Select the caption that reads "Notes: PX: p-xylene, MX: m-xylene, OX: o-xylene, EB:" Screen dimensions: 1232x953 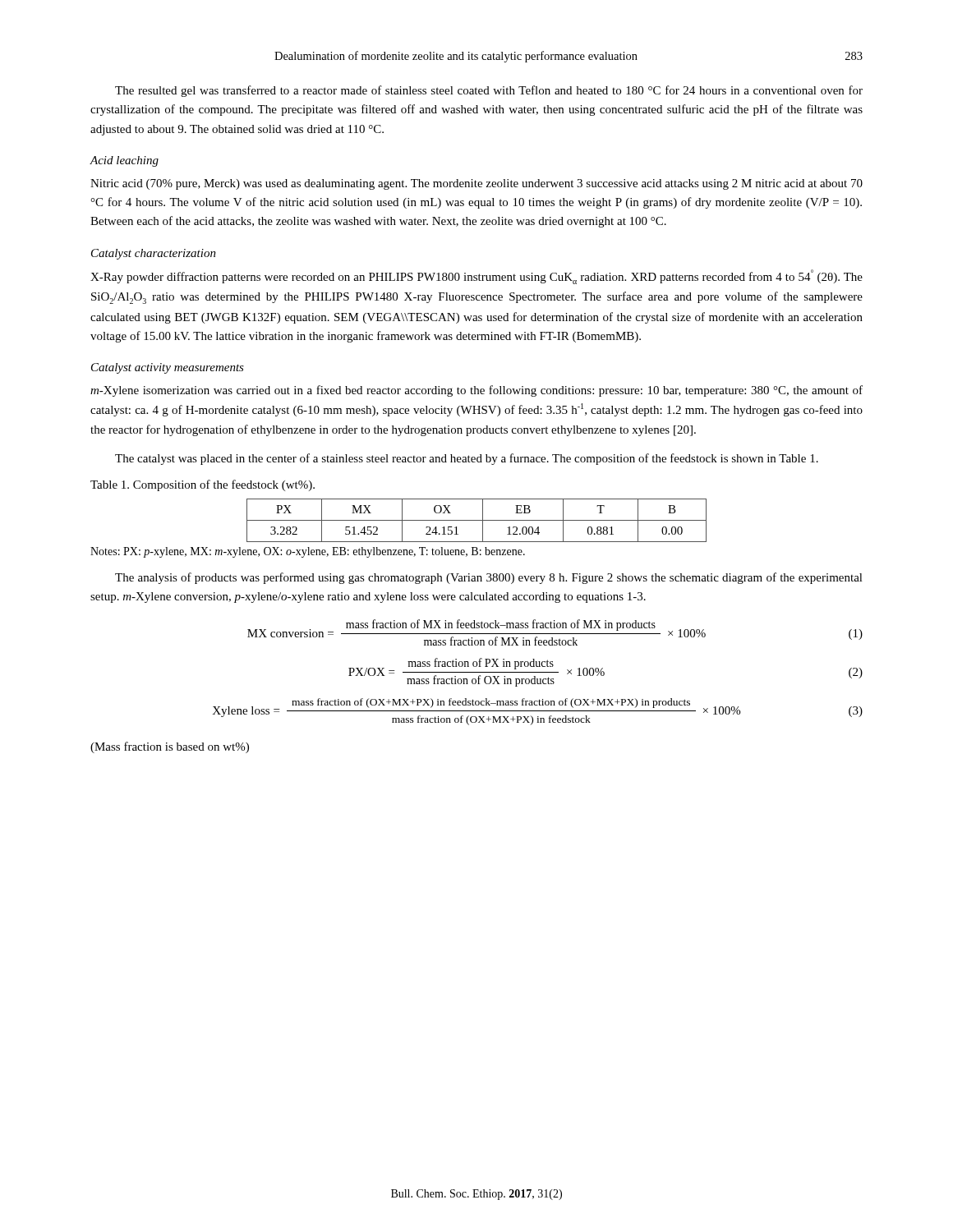pos(308,552)
